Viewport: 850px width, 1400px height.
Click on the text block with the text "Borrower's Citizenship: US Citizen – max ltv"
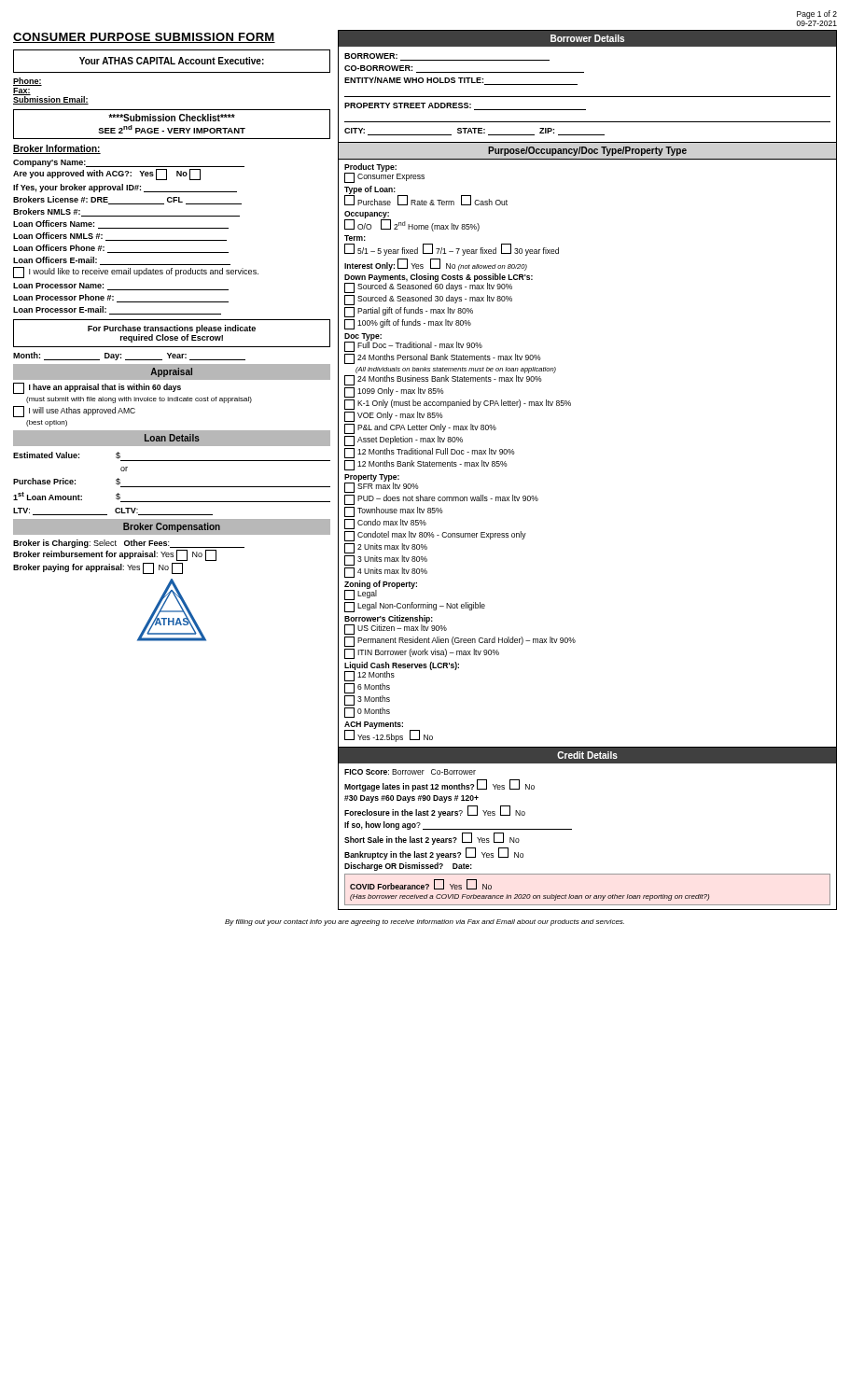396,625
